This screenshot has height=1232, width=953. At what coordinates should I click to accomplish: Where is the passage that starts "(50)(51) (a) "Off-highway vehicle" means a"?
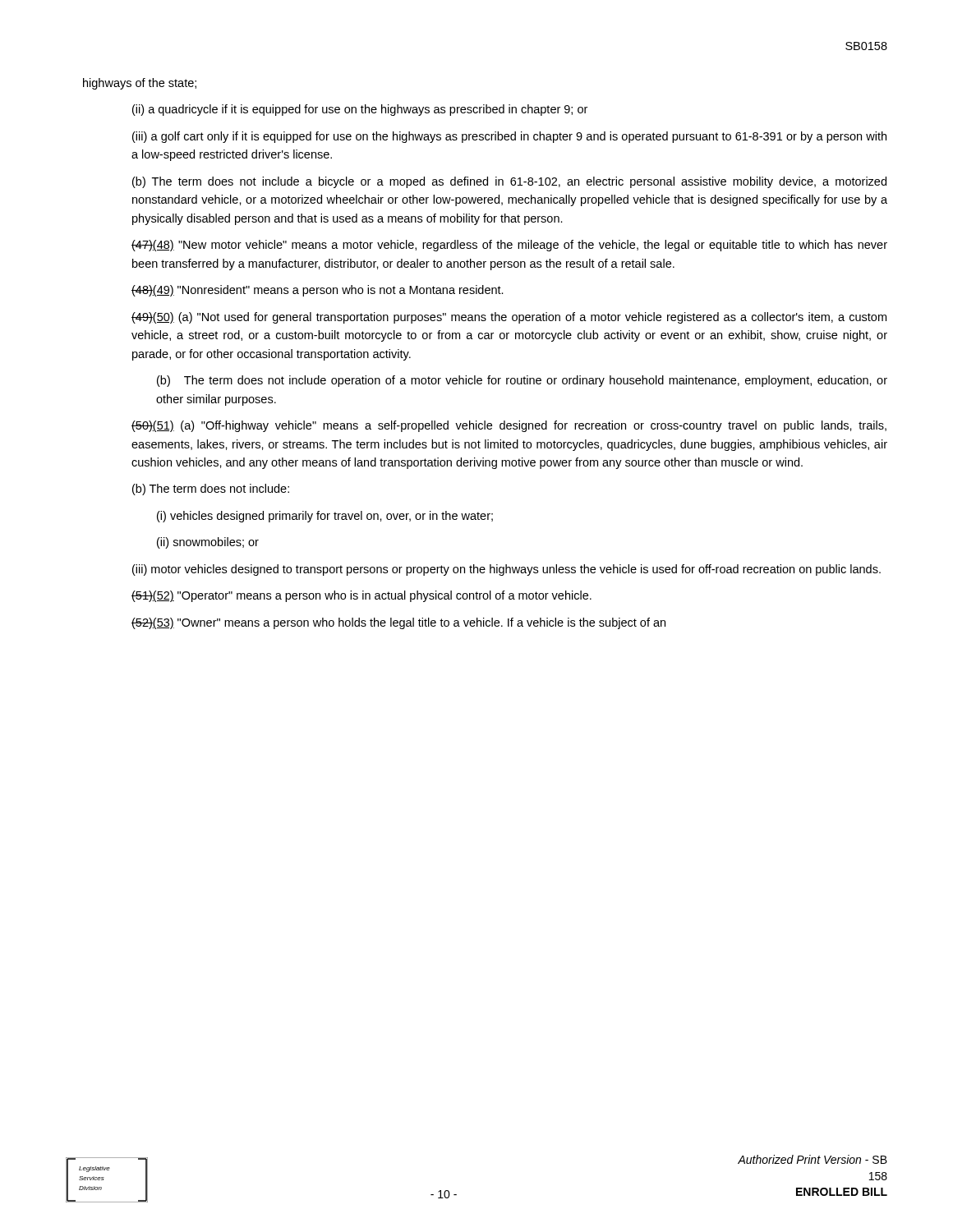(x=509, y=444)
